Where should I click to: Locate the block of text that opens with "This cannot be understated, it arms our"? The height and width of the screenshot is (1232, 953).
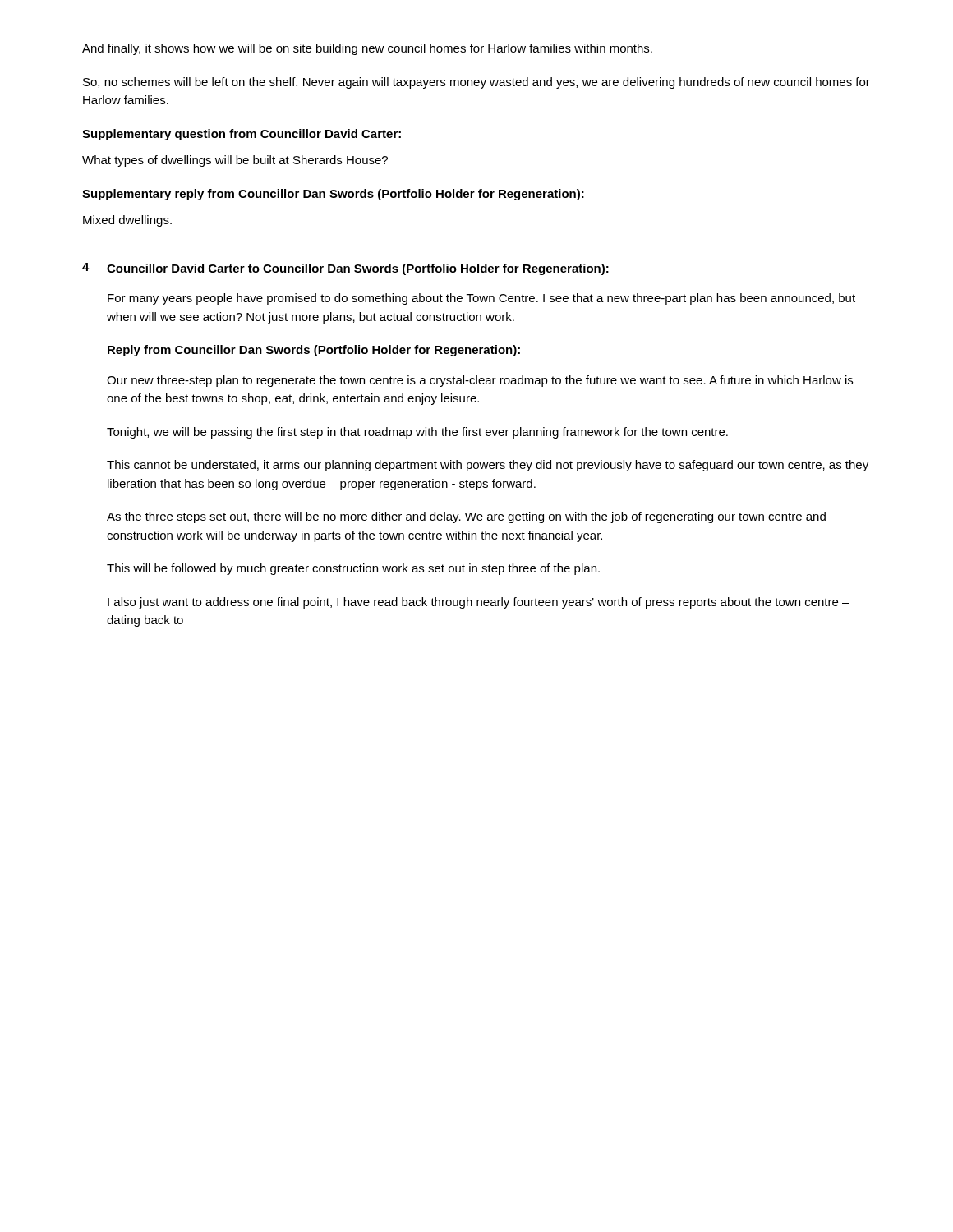pyautogui.click(x=488, y=474)
